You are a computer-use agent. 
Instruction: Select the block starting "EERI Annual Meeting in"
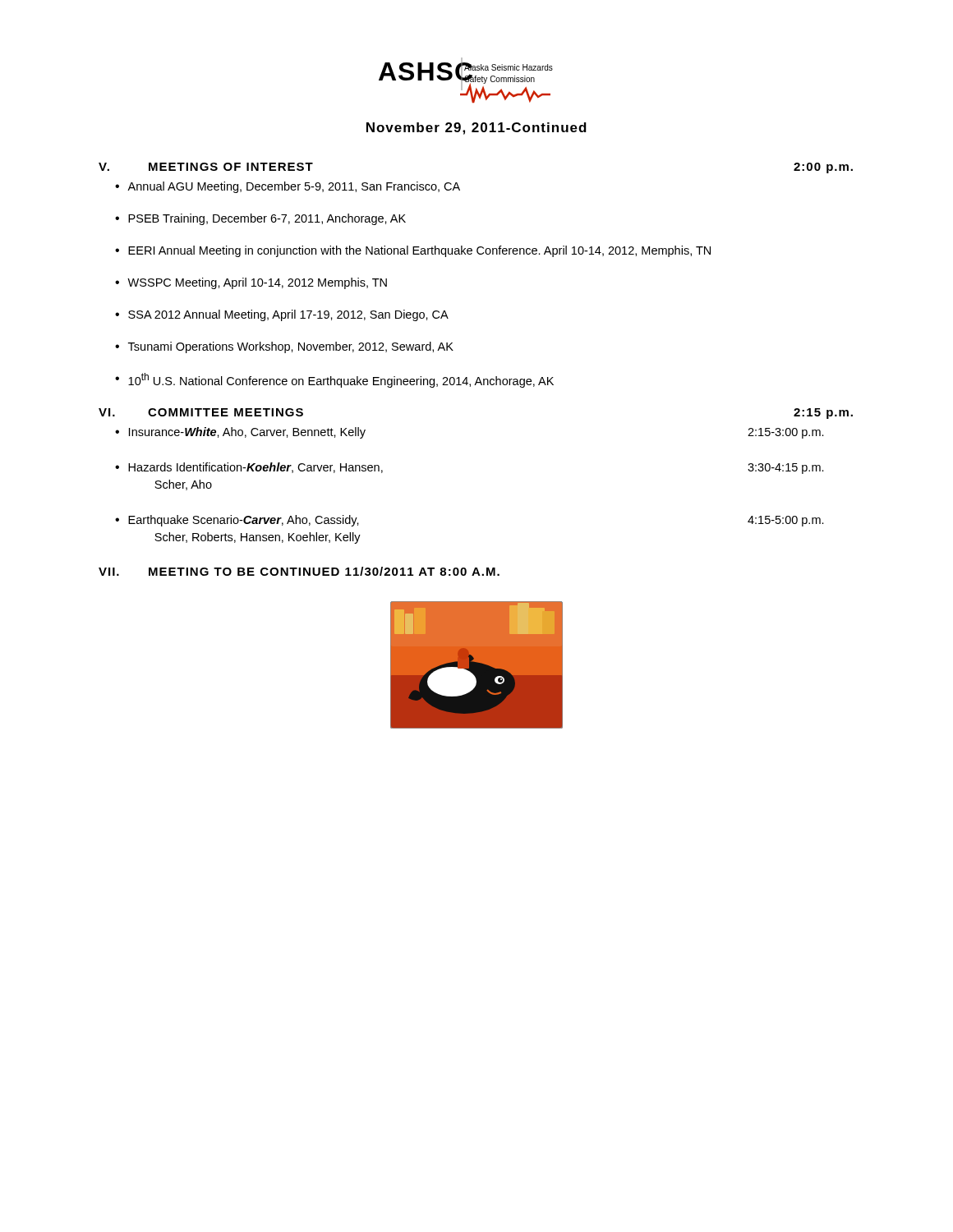tap(476, 251)
